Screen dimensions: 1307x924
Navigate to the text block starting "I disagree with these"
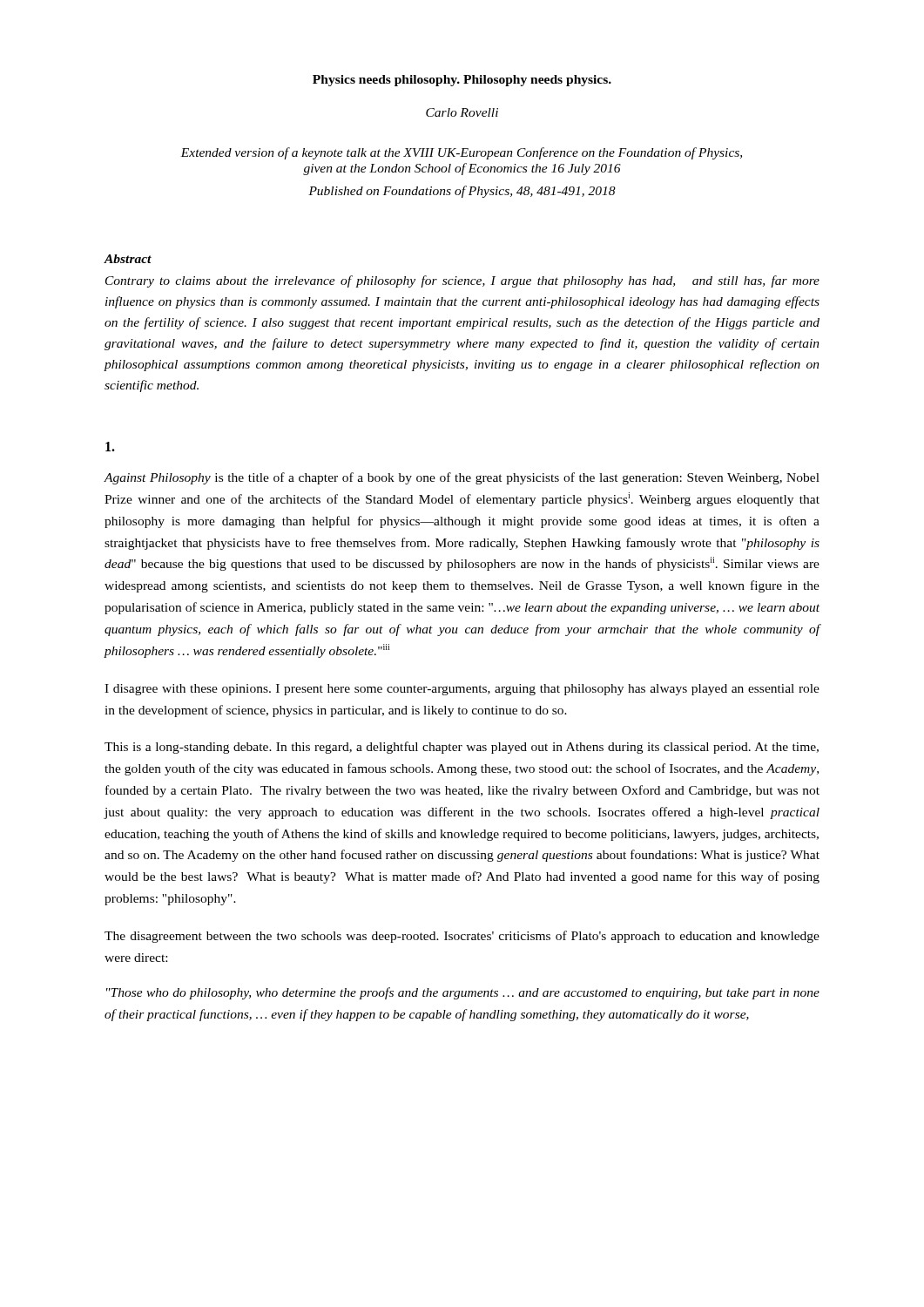(462, 699)
